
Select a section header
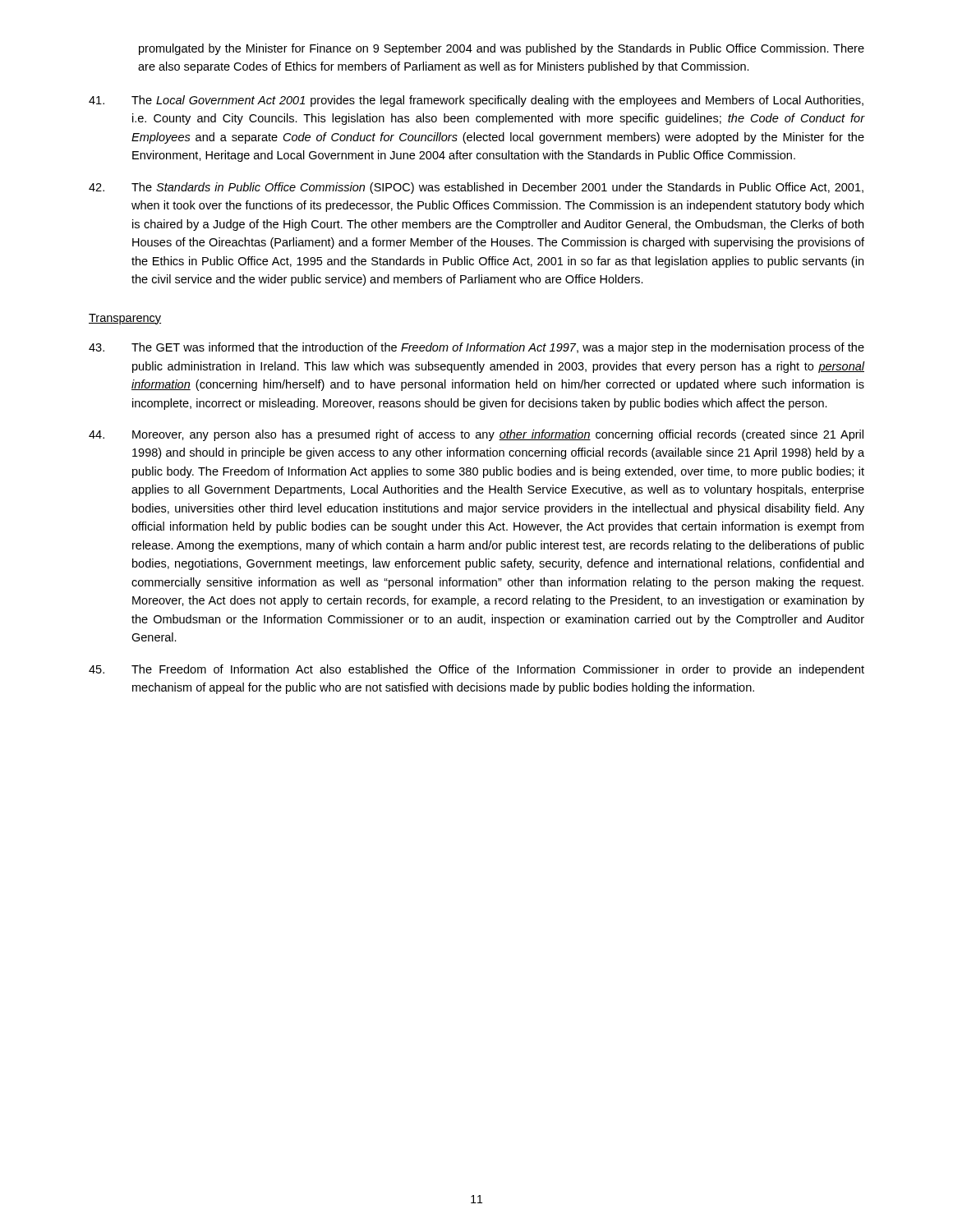point(125,318)
